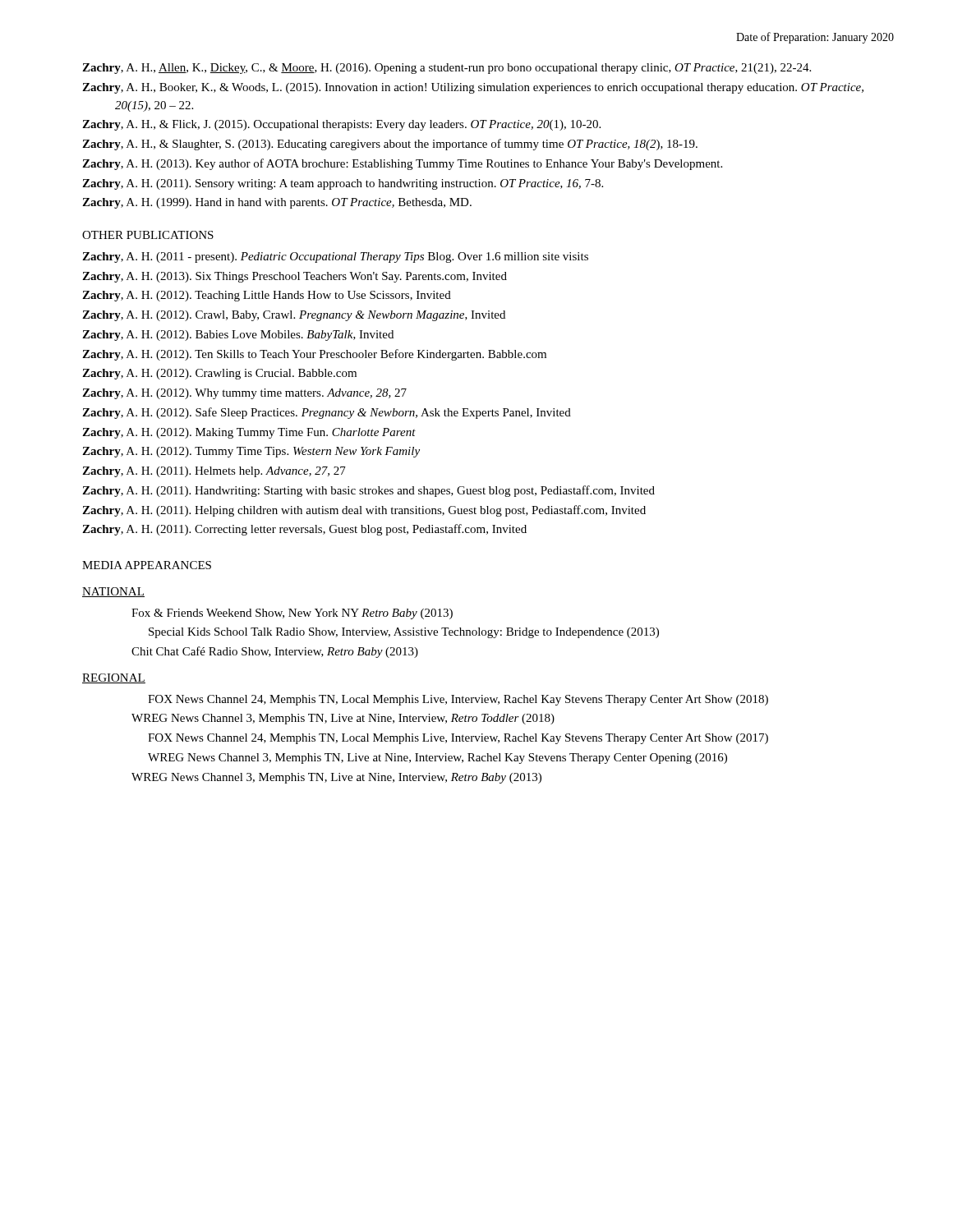953x1232 pixels.
Task: Find the text block starting "Zachry, A. H. (2012). Babies"
Action: pos(238,334)
